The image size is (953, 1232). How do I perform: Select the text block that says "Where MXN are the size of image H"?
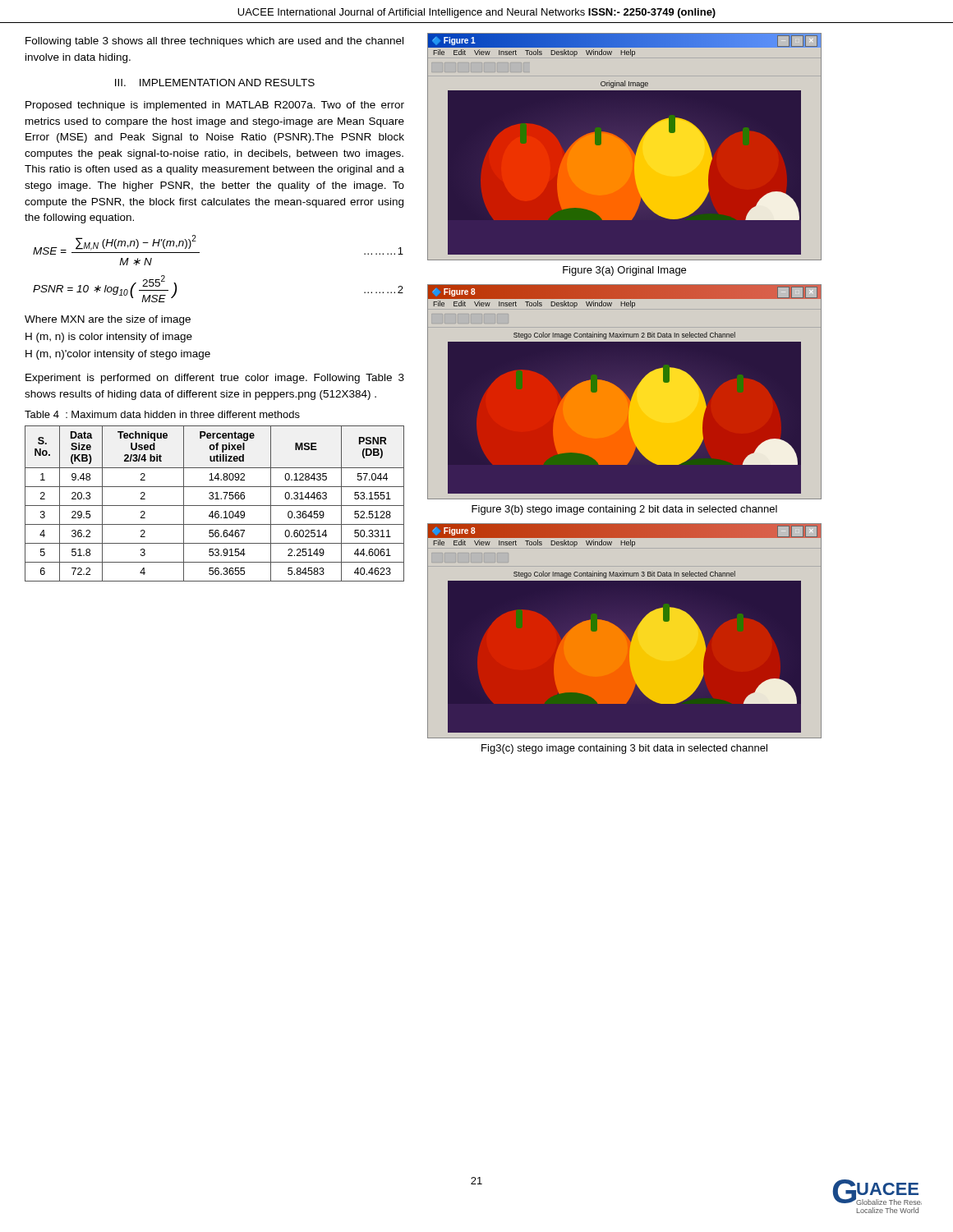108,320
